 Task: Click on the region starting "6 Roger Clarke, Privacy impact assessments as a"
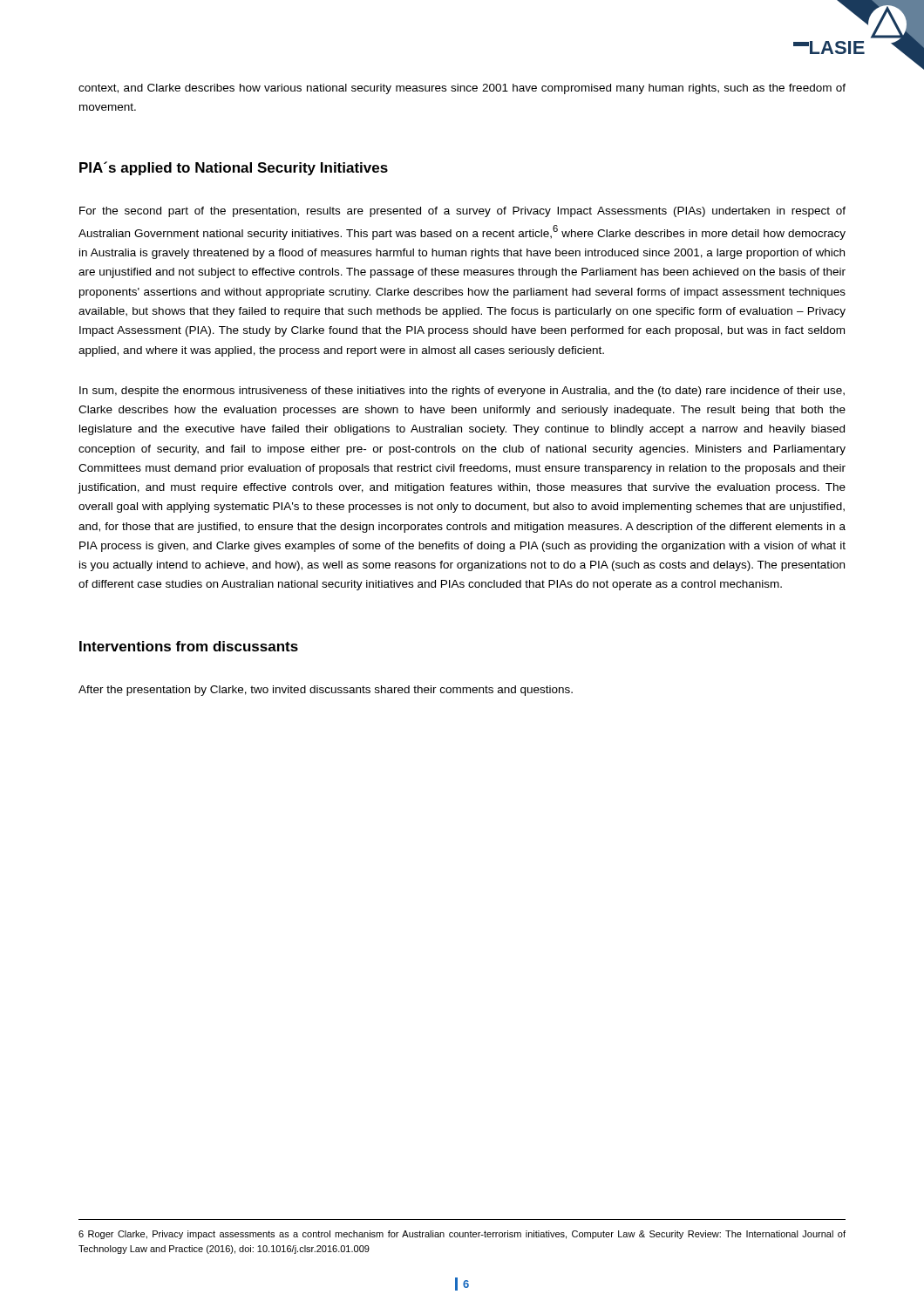462,1241
